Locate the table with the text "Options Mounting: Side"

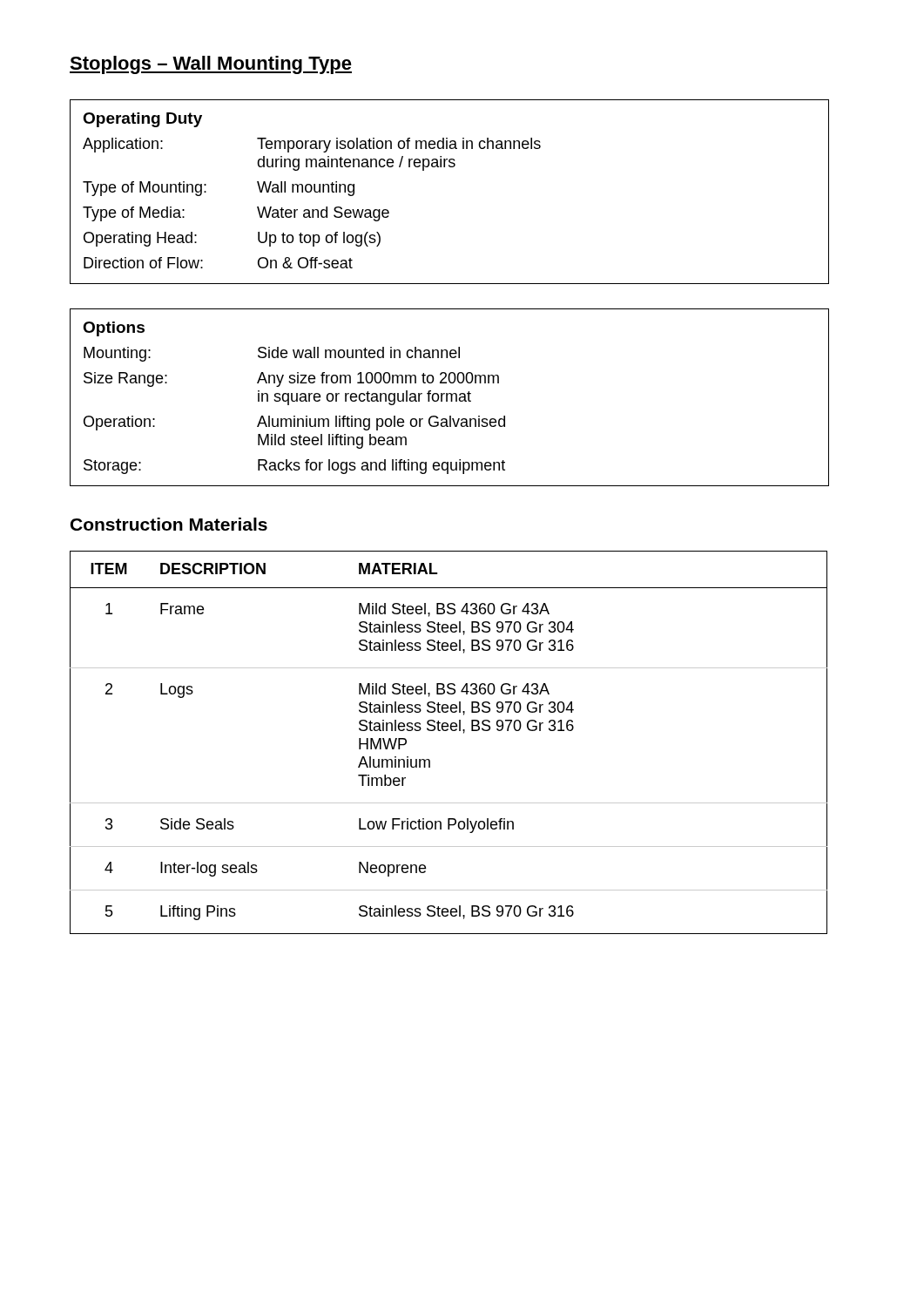449,397
